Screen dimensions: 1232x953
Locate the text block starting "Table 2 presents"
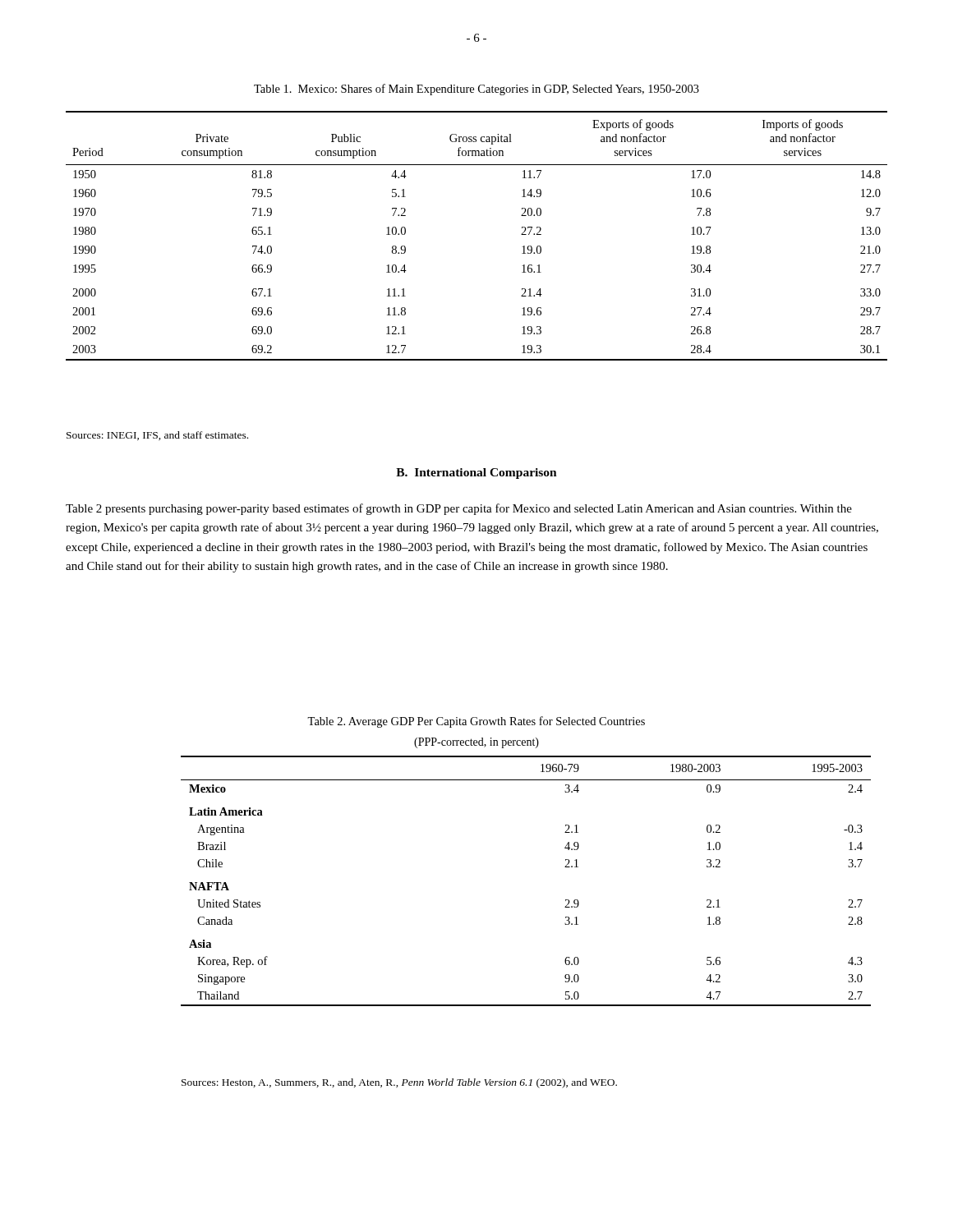pyautogui.click(x=472, y=537)
